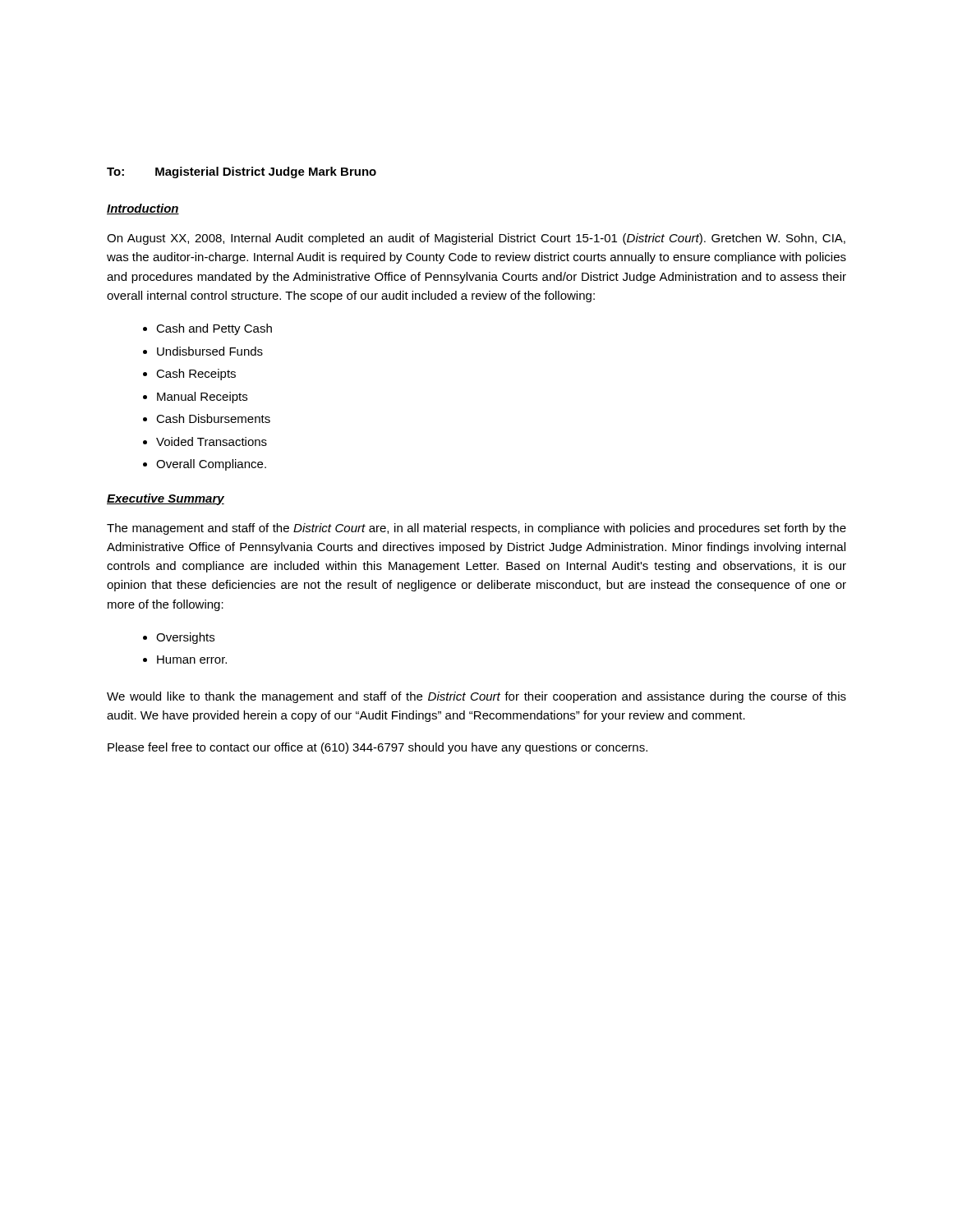Where does it say "Voided Transactions"?
Screen dimensions: 1232x953
pyautogui.click(x=212, y=441)
